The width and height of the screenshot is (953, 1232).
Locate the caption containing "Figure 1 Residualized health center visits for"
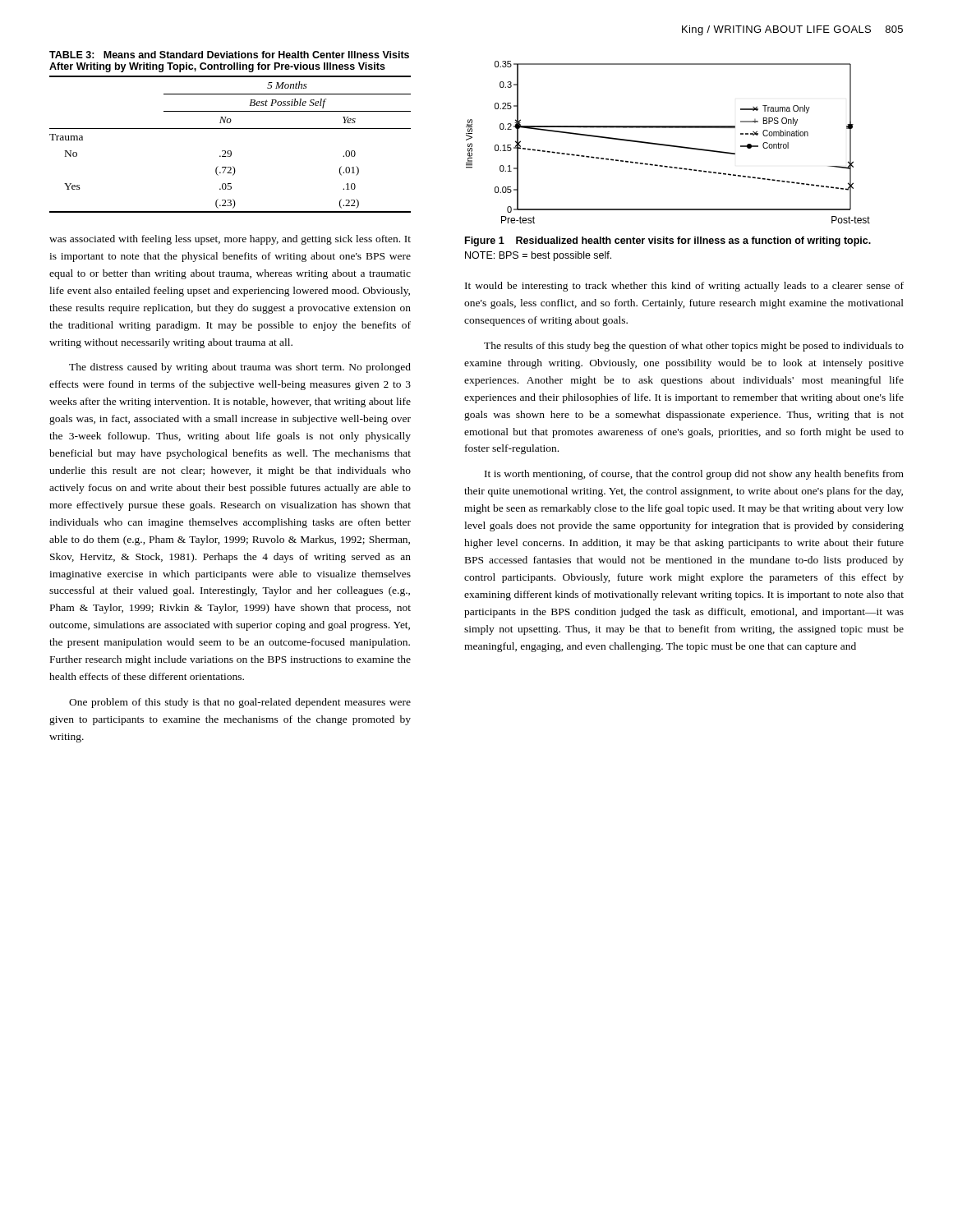pyautogui.click(x=668, y=241)
